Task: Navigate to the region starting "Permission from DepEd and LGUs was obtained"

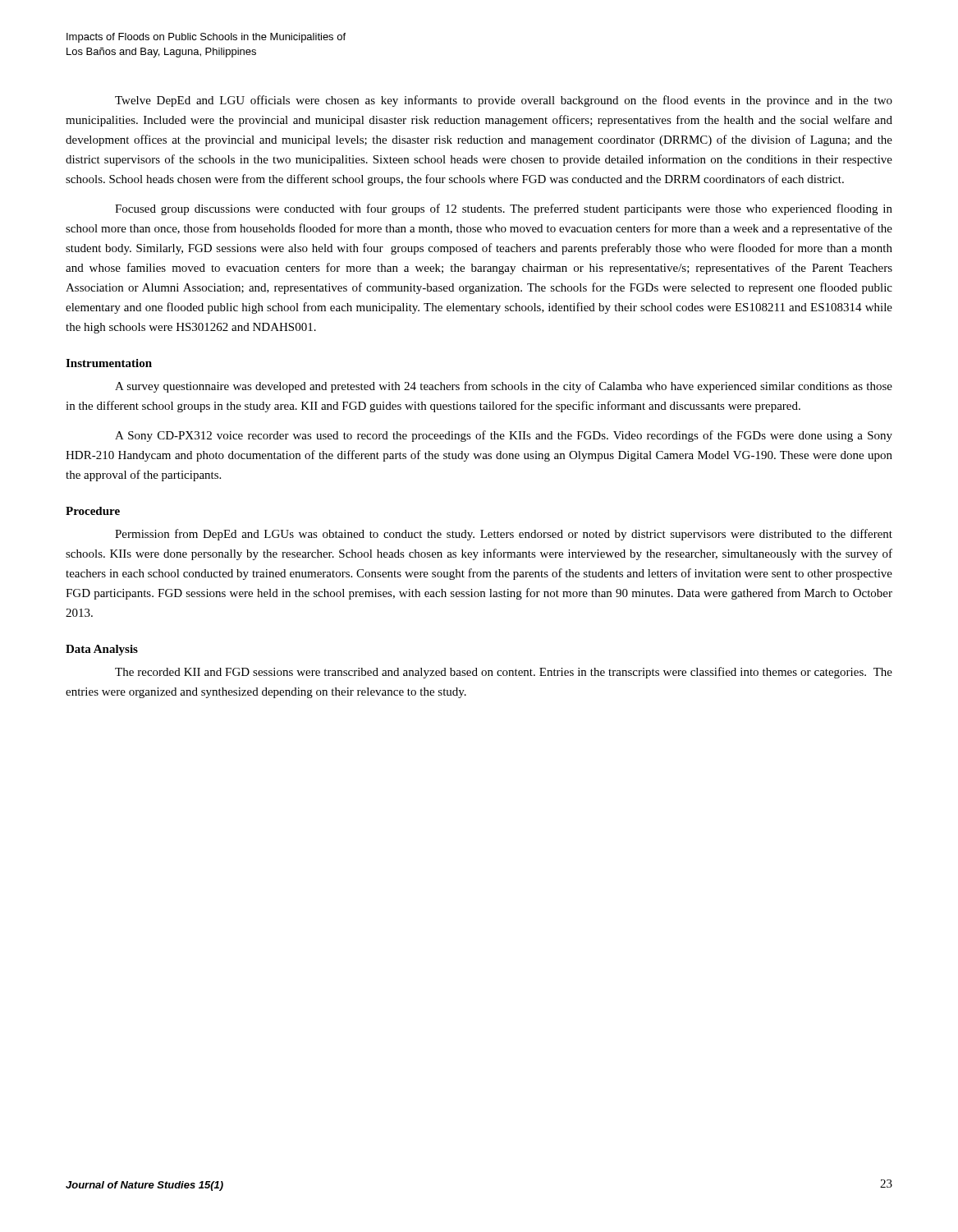Action: (479, 573)
